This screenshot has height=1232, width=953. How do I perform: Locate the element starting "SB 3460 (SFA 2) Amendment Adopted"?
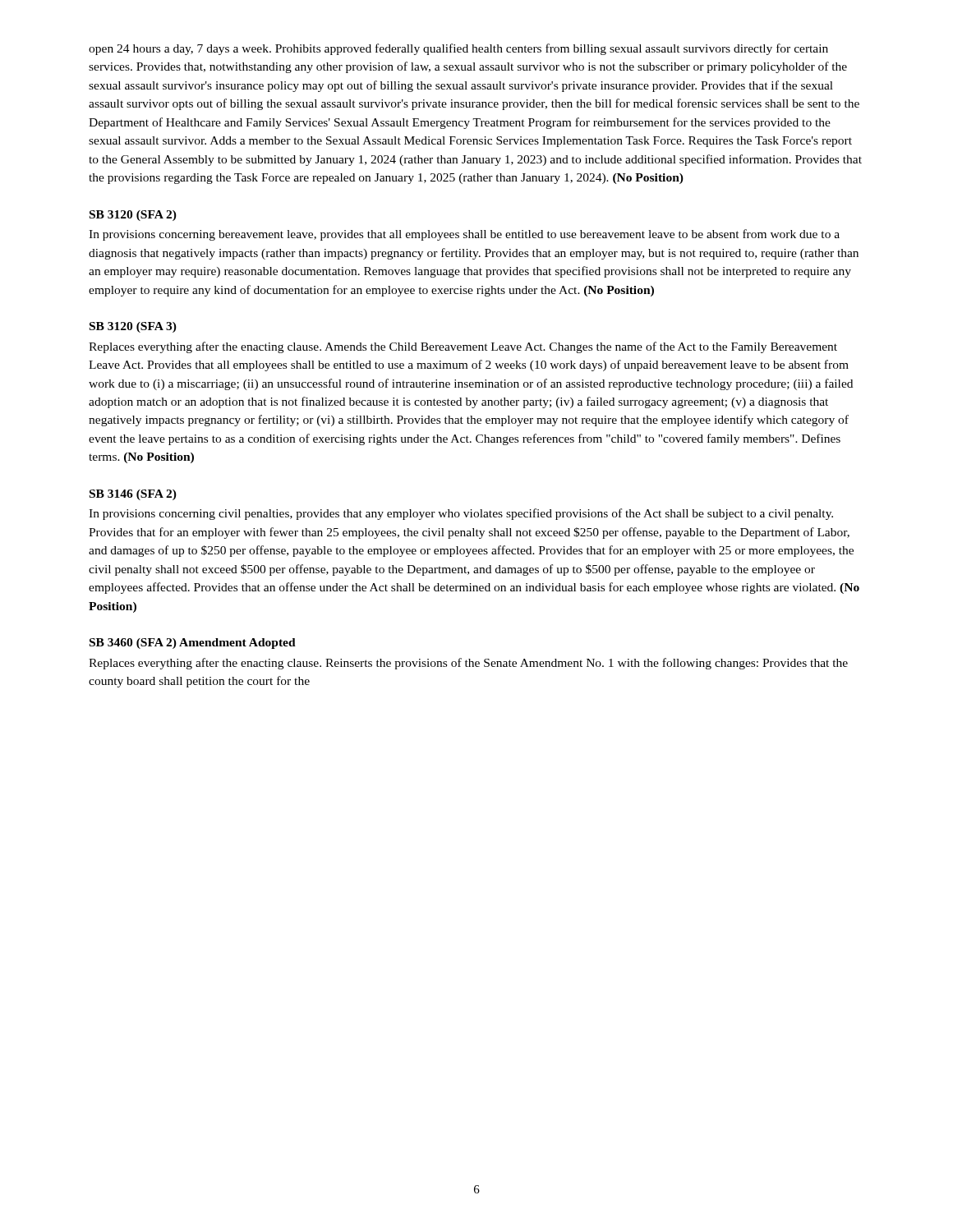click(x=192, y=642)
